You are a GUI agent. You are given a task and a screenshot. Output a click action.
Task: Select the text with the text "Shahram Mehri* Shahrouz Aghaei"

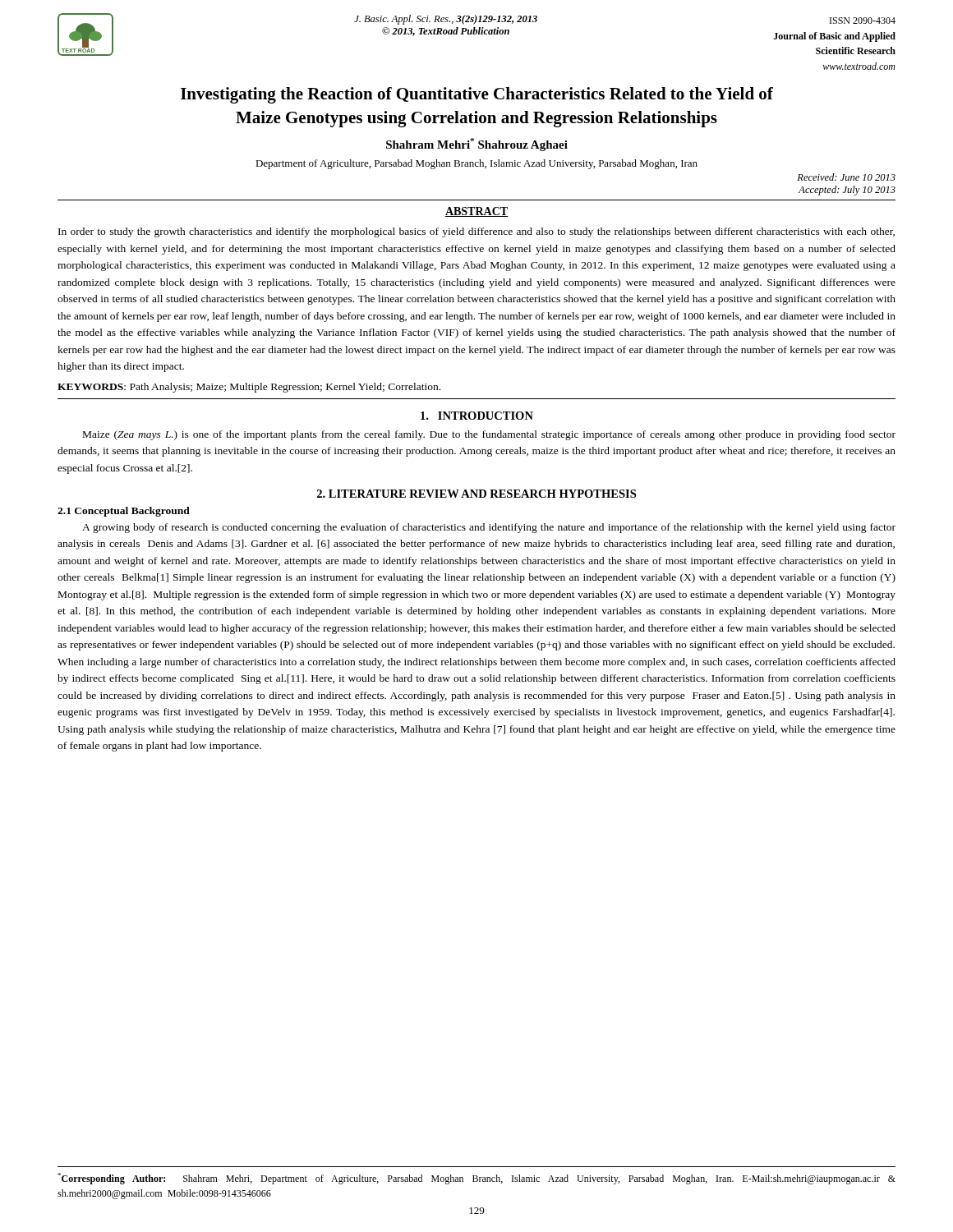tap(476, 143)
